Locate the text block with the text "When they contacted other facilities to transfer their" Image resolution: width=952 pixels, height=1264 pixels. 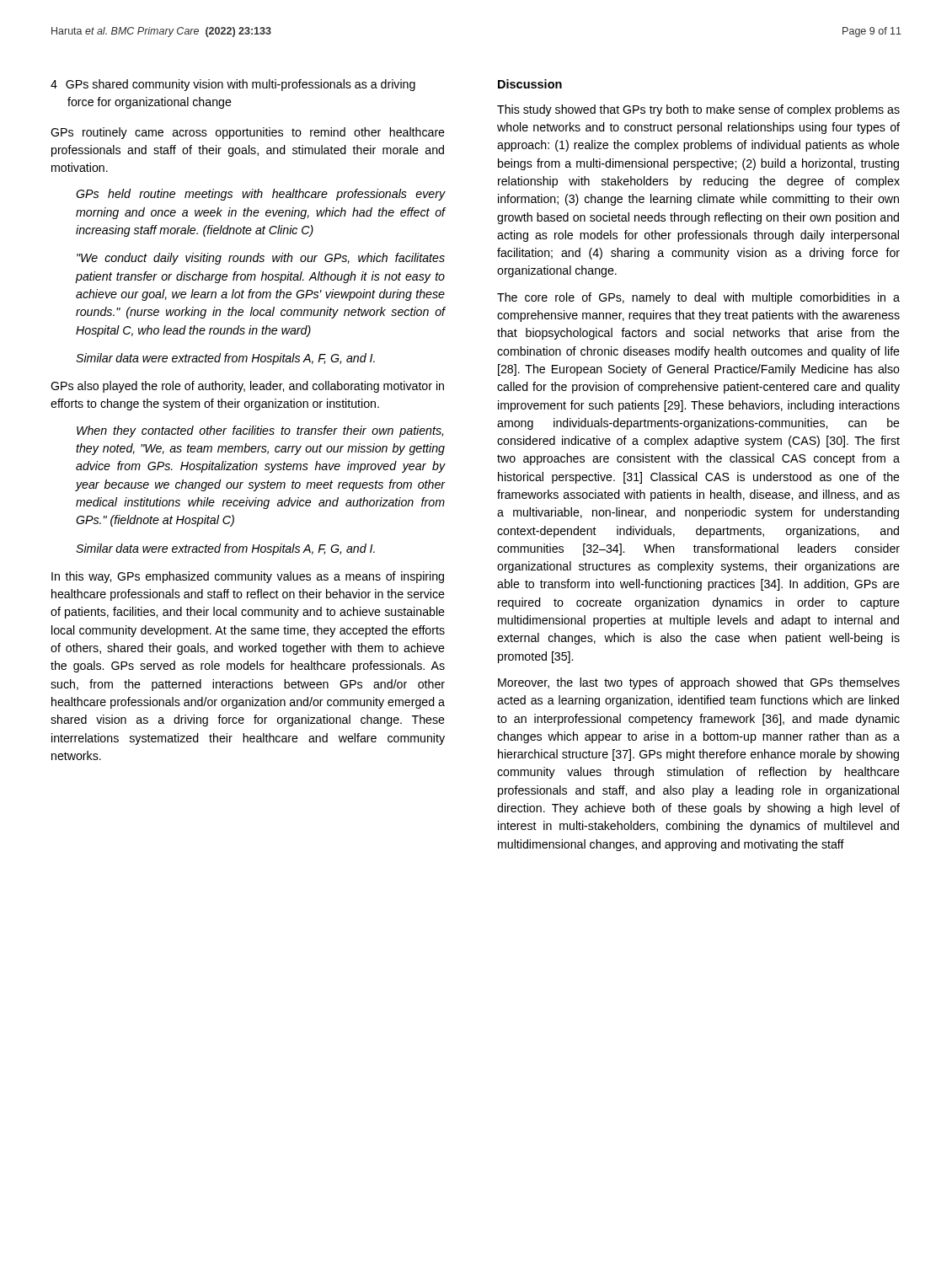pyautogui.click(x=260, y=476)
